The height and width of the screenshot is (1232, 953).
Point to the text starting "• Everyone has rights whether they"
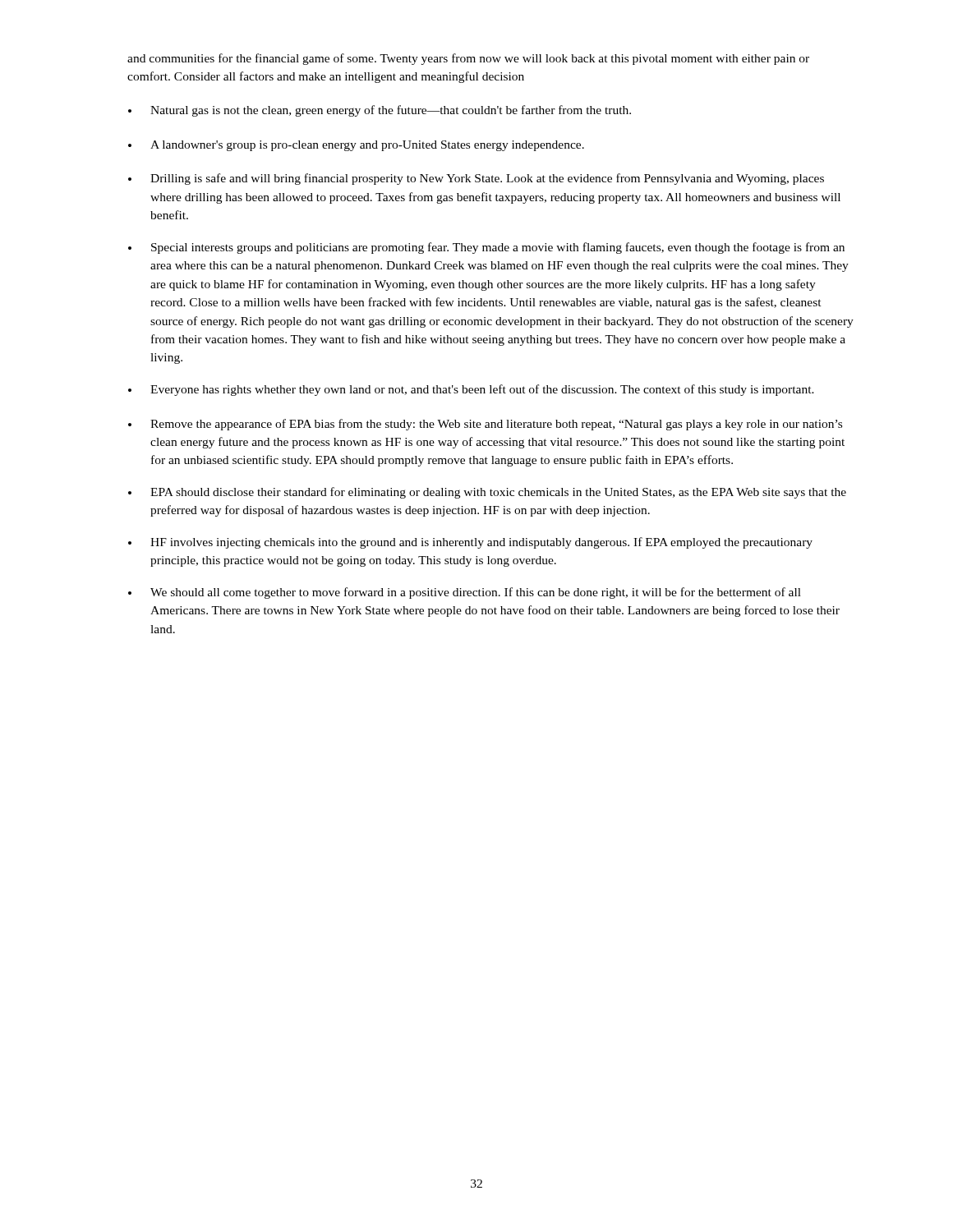[x=491, y=391]
